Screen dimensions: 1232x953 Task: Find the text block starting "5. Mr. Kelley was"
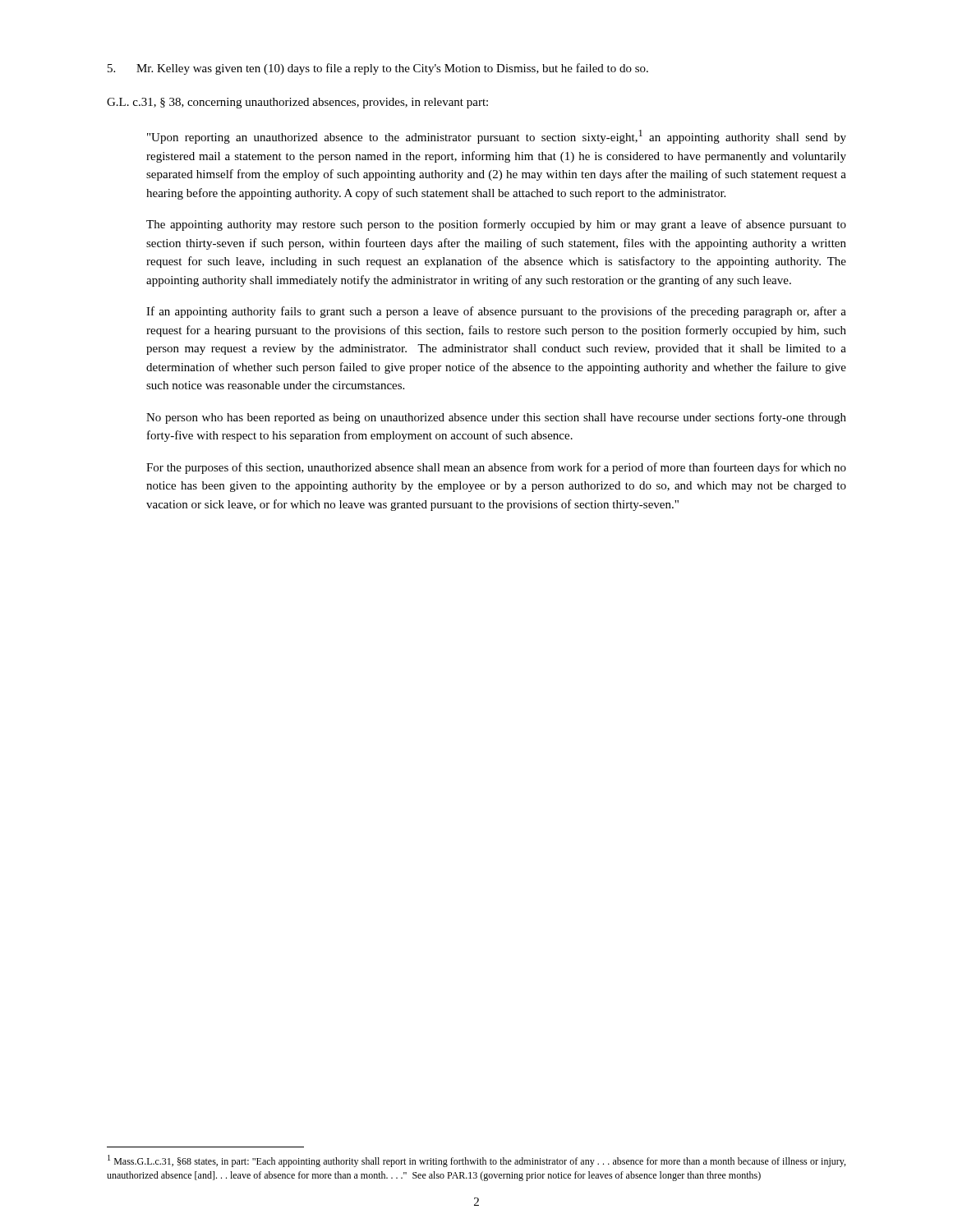pyautogui.click(x=378, y=68)
